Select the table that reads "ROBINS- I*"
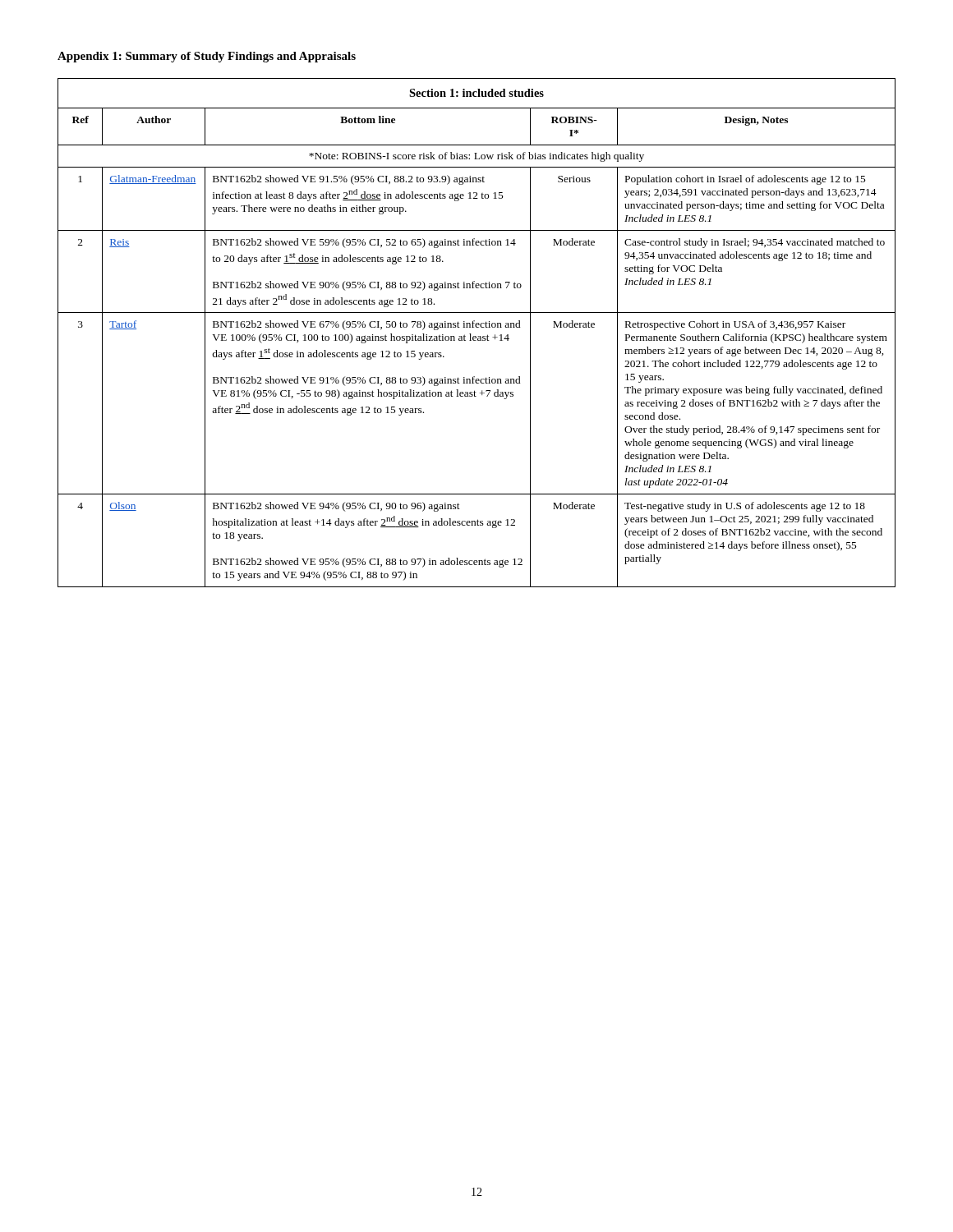 [476, 332]
